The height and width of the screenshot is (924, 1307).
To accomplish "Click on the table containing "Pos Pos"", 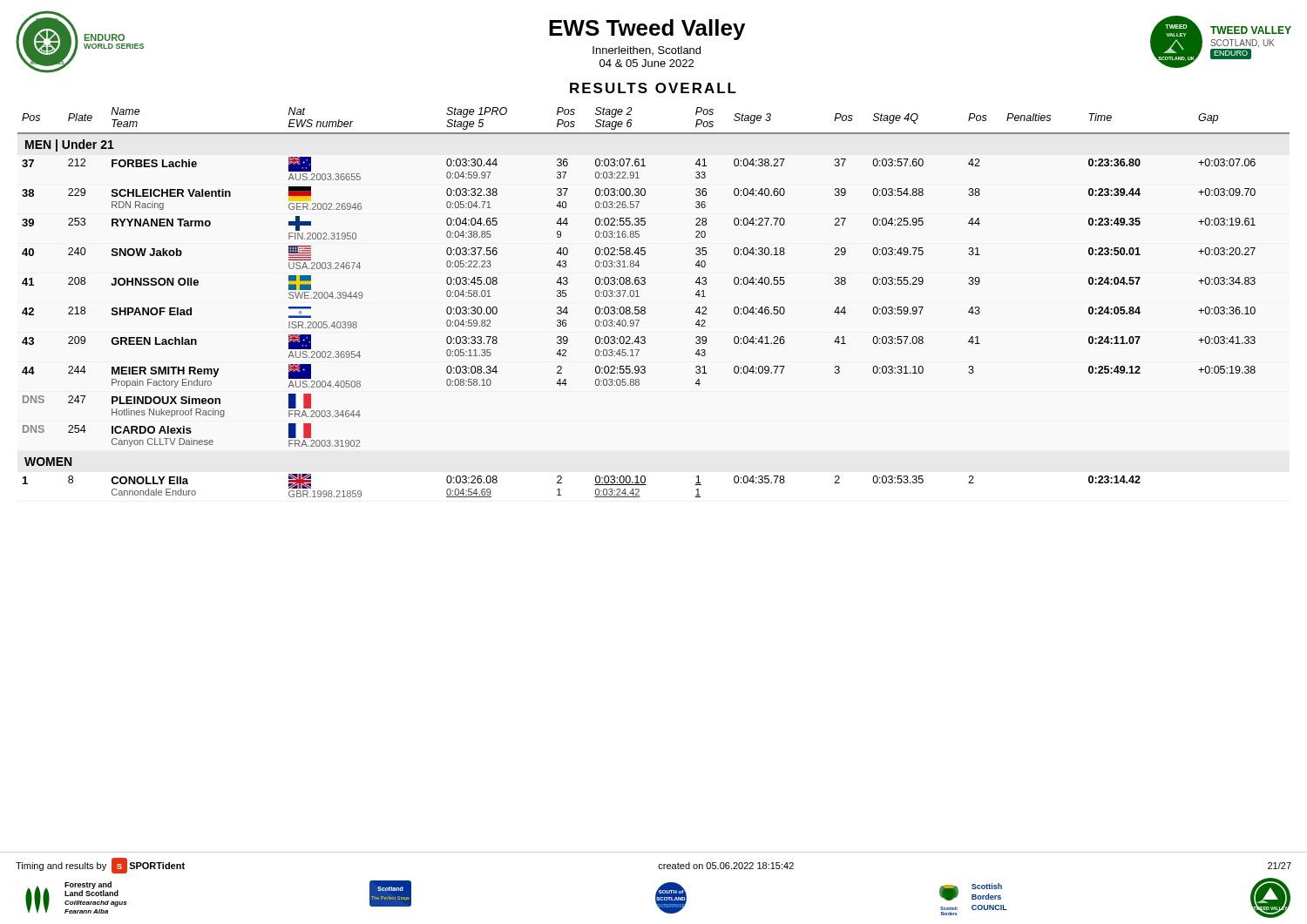I will [x=654, y=302].
